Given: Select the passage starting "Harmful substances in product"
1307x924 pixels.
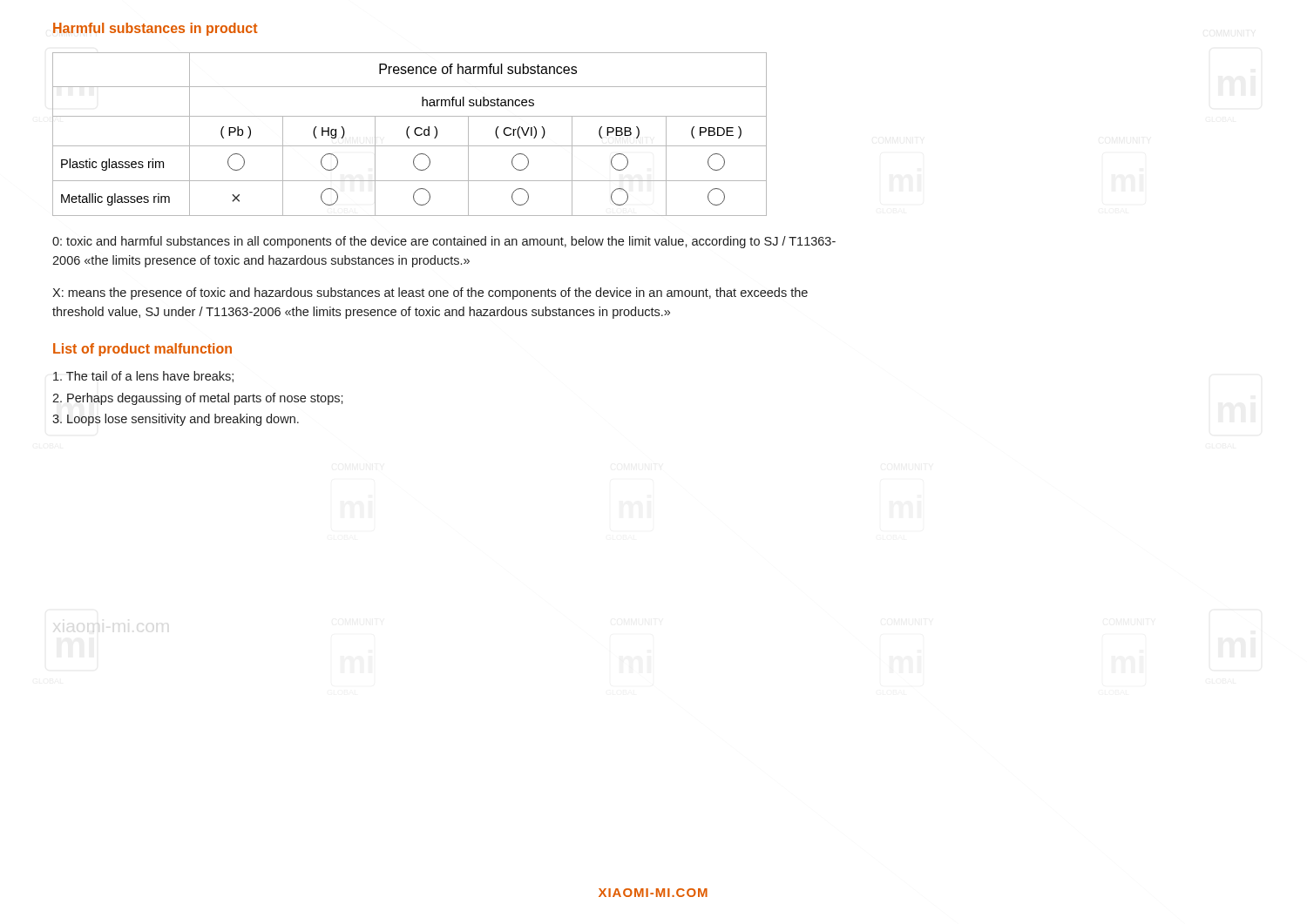Looking at the screenshot, I should 155,28.
